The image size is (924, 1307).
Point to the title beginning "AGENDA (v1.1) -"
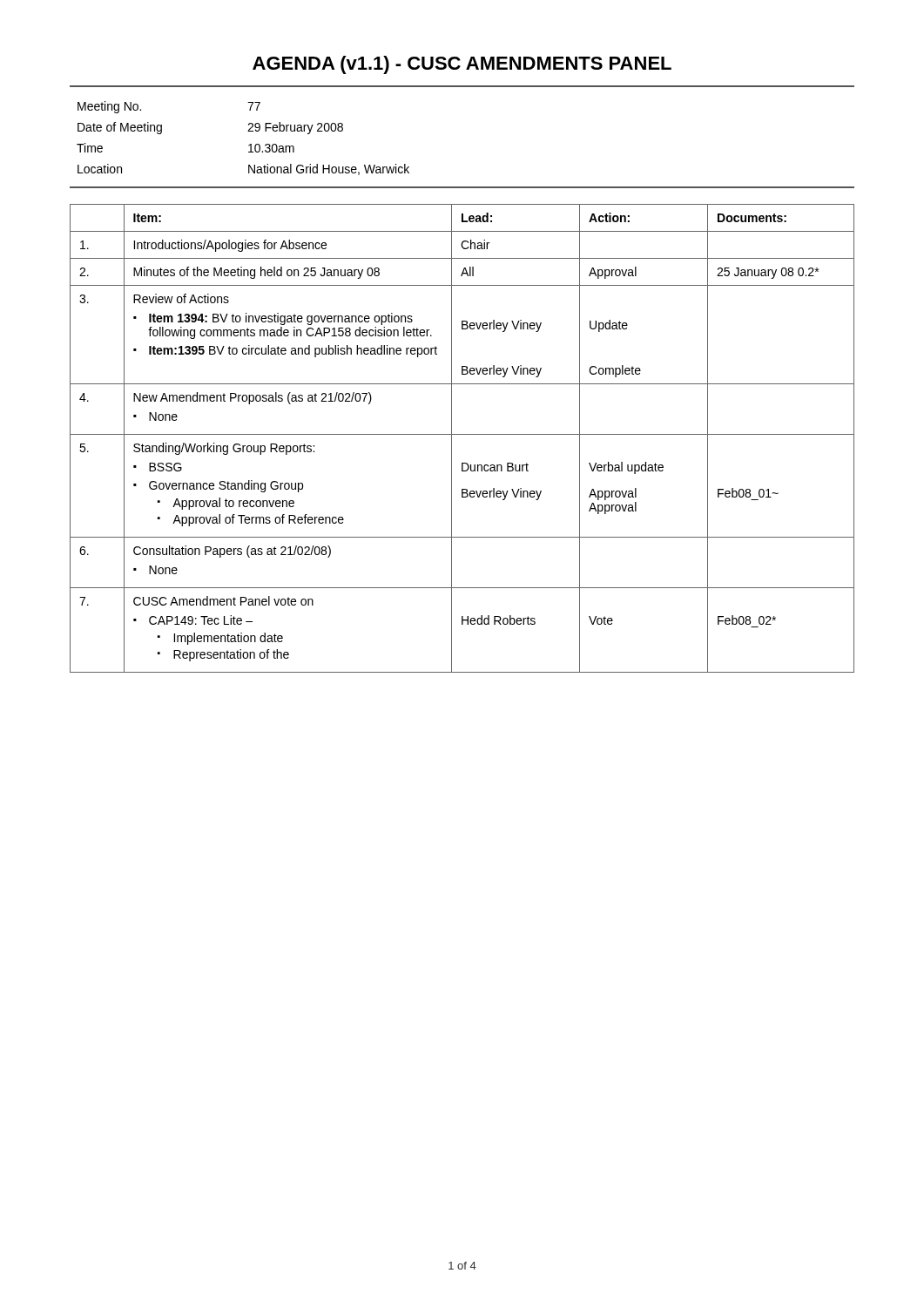click(462, 64)
